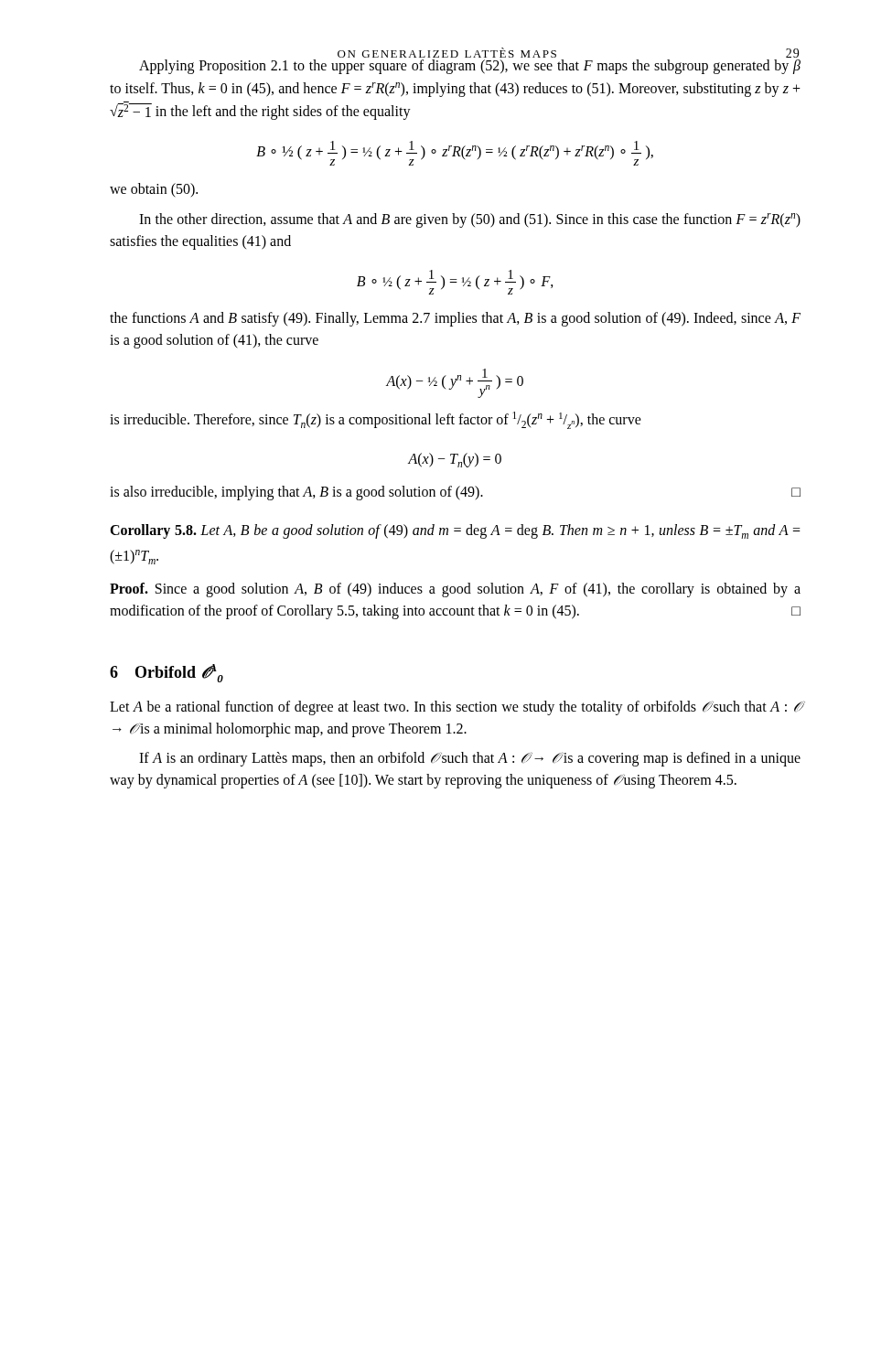The width and height of the screenshot is (892, 1372).
Task: Select the block starting "we obtain (50)."
Action: click(x=154, y=190)
